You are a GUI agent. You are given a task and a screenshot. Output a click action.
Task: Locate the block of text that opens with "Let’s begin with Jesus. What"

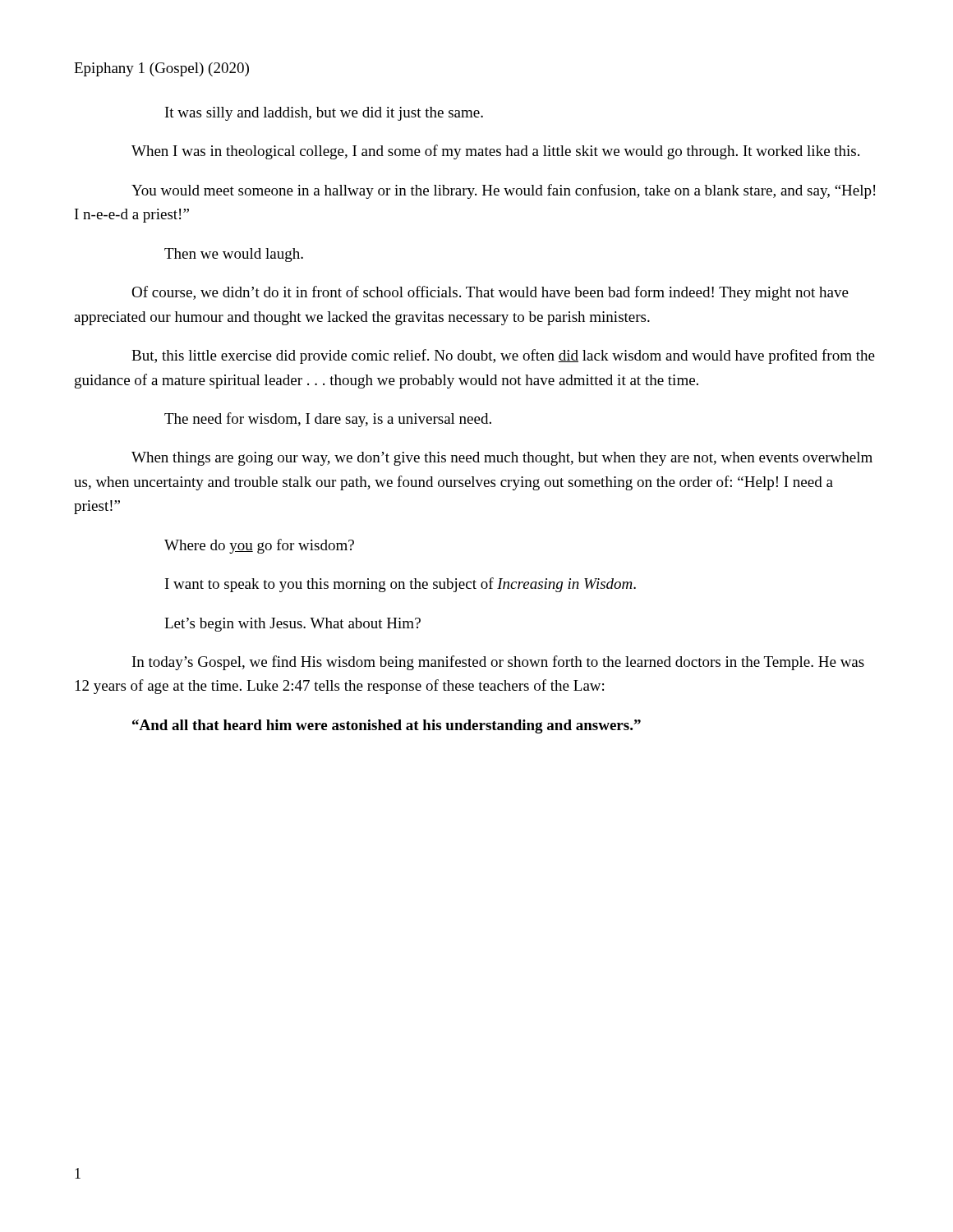pyautogui.click(x=292, y=625)
